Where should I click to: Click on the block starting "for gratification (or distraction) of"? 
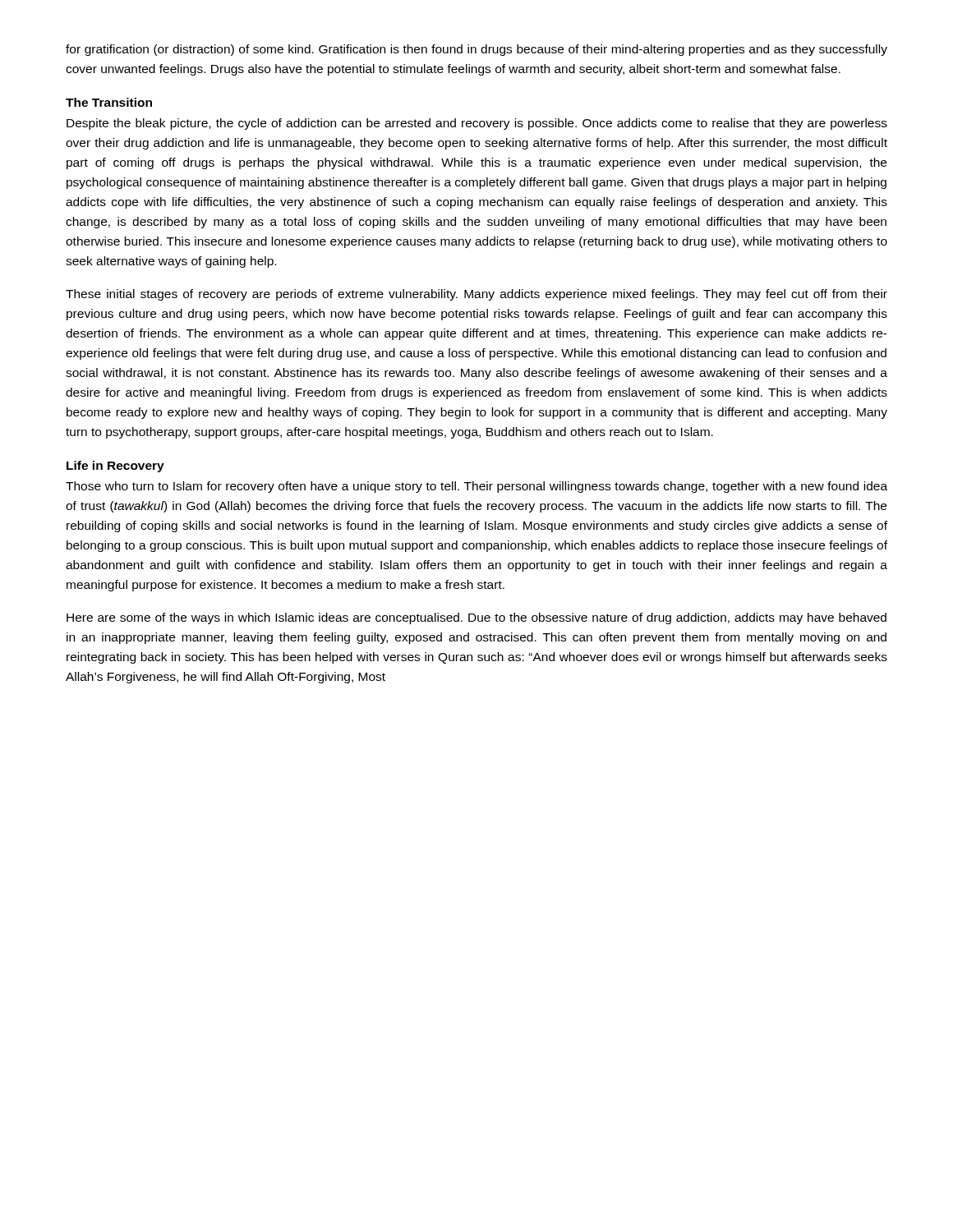pos(476,59)
